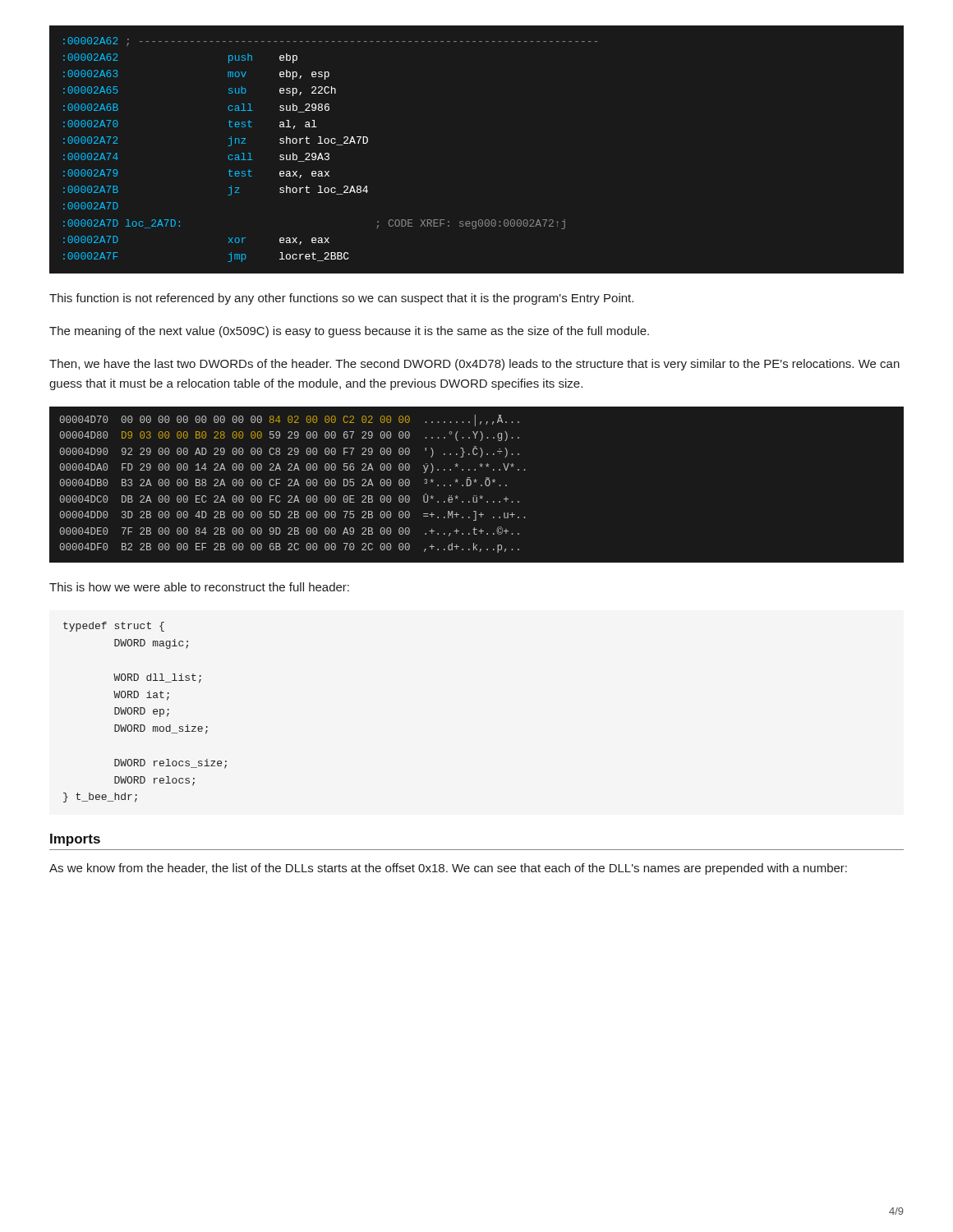Viewport: 953px width, 1232px height.
Task: Locate the text block that reads "This function is"
Action: coord(476,298)
